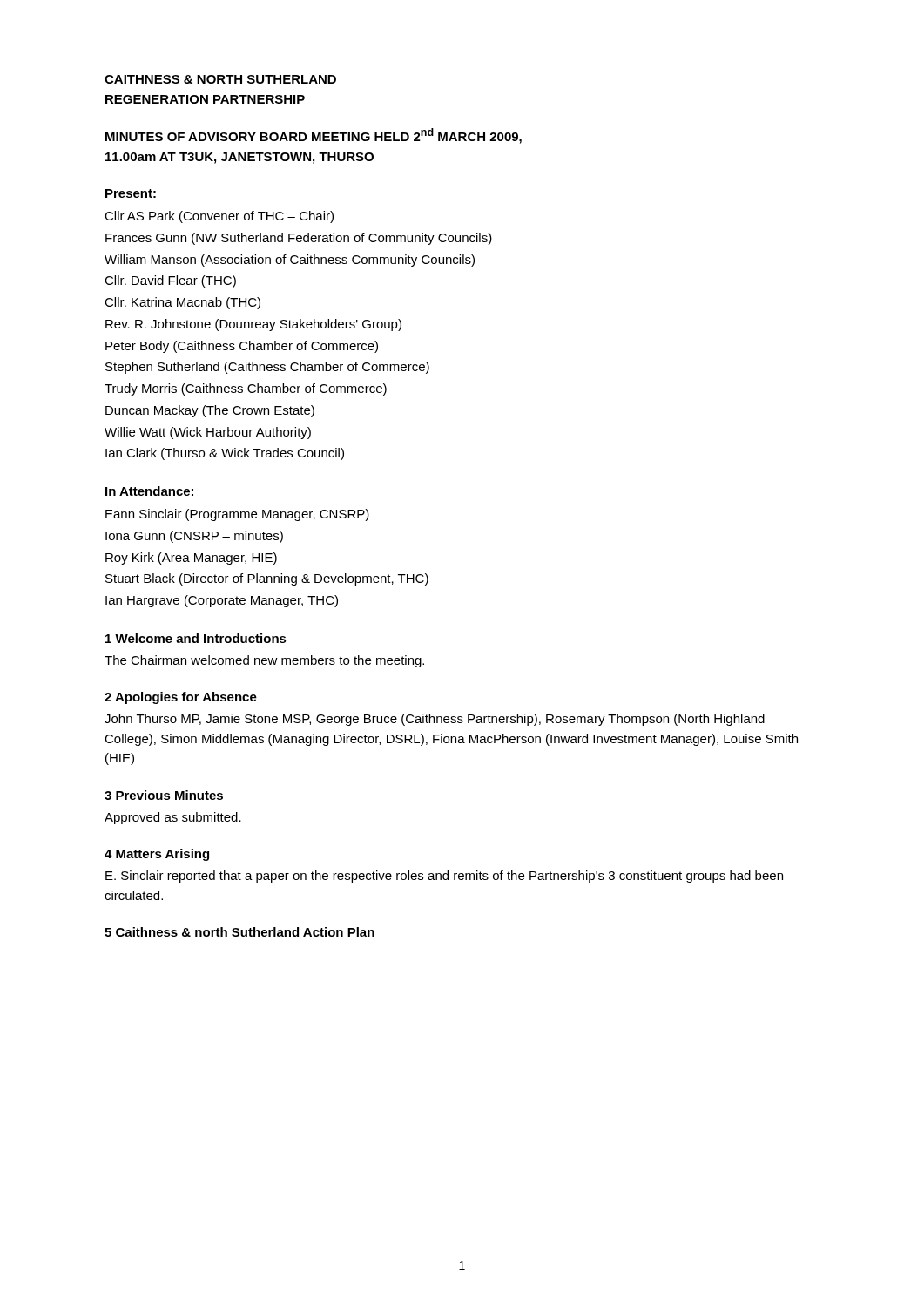
Task: Find the section header with the text "3 Previous Minutes"
Action: [x=164, y=795]
